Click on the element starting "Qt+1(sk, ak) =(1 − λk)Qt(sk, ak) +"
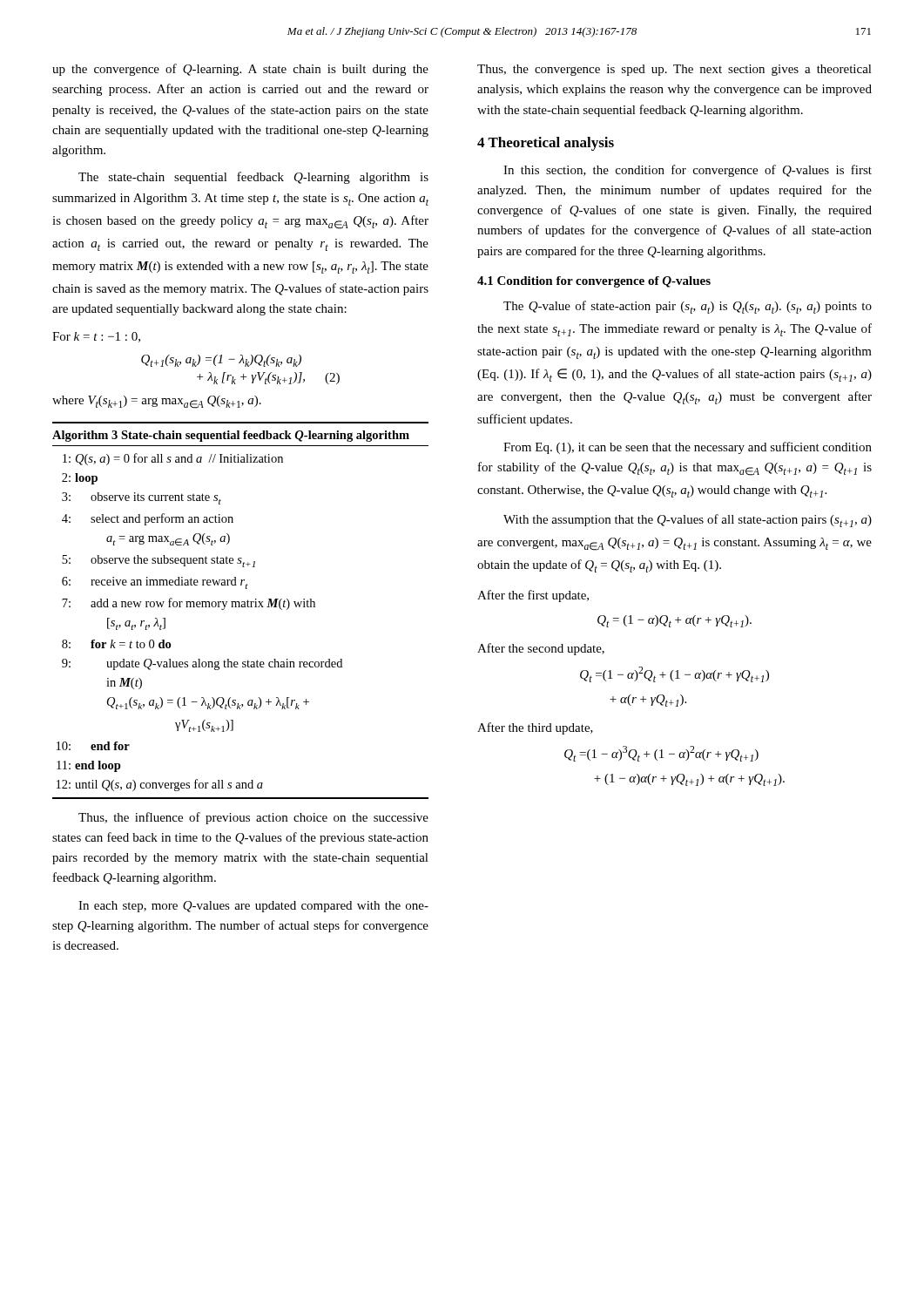Screen dimensions: 1307x924 tap(240, 369)
